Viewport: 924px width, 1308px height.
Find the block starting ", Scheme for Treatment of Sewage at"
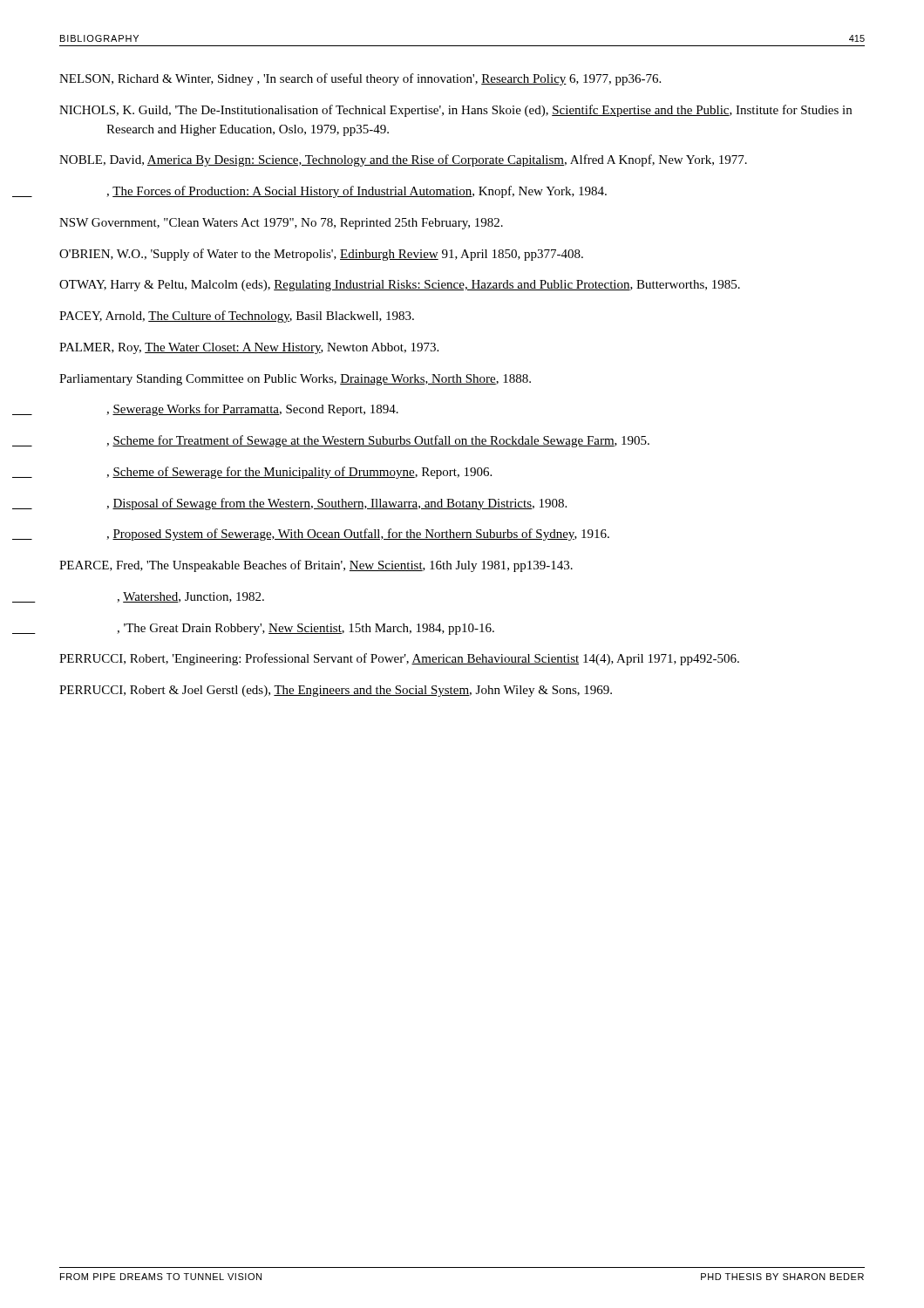pyautogui.click(x=462, y=441)
